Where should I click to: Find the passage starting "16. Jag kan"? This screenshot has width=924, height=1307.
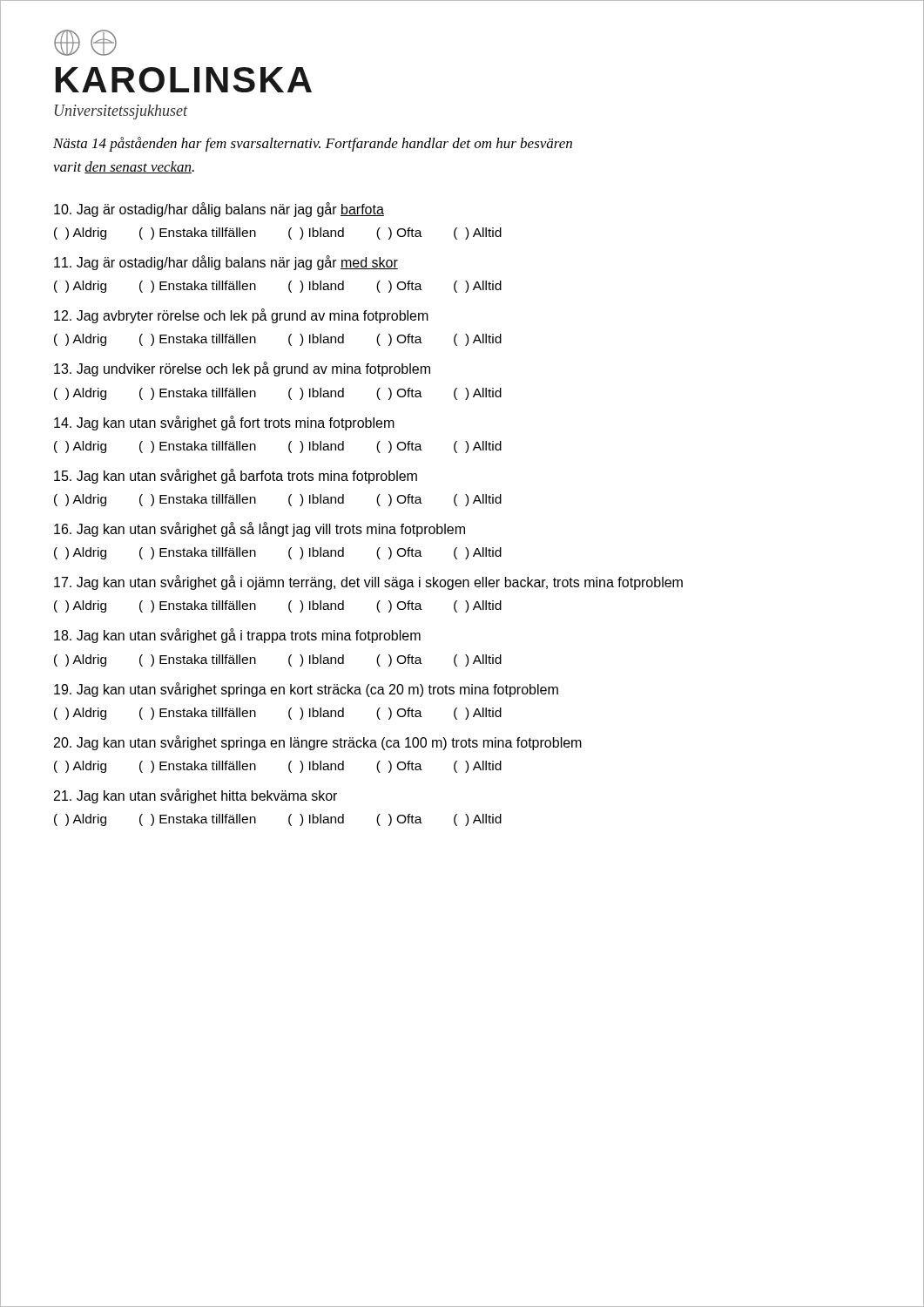pos(260,529)
